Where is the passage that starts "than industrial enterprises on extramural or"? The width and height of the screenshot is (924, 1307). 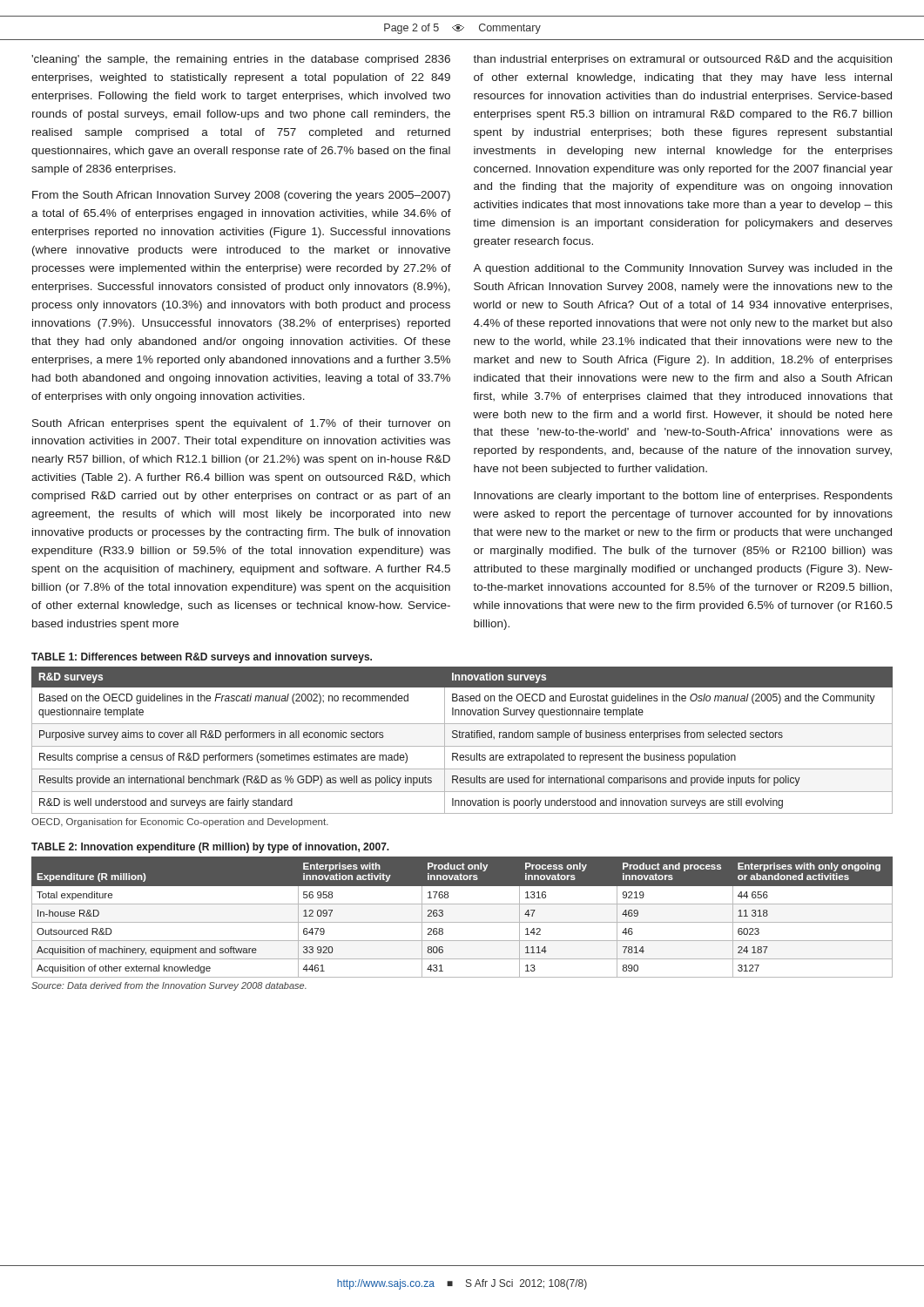point(683,151)
